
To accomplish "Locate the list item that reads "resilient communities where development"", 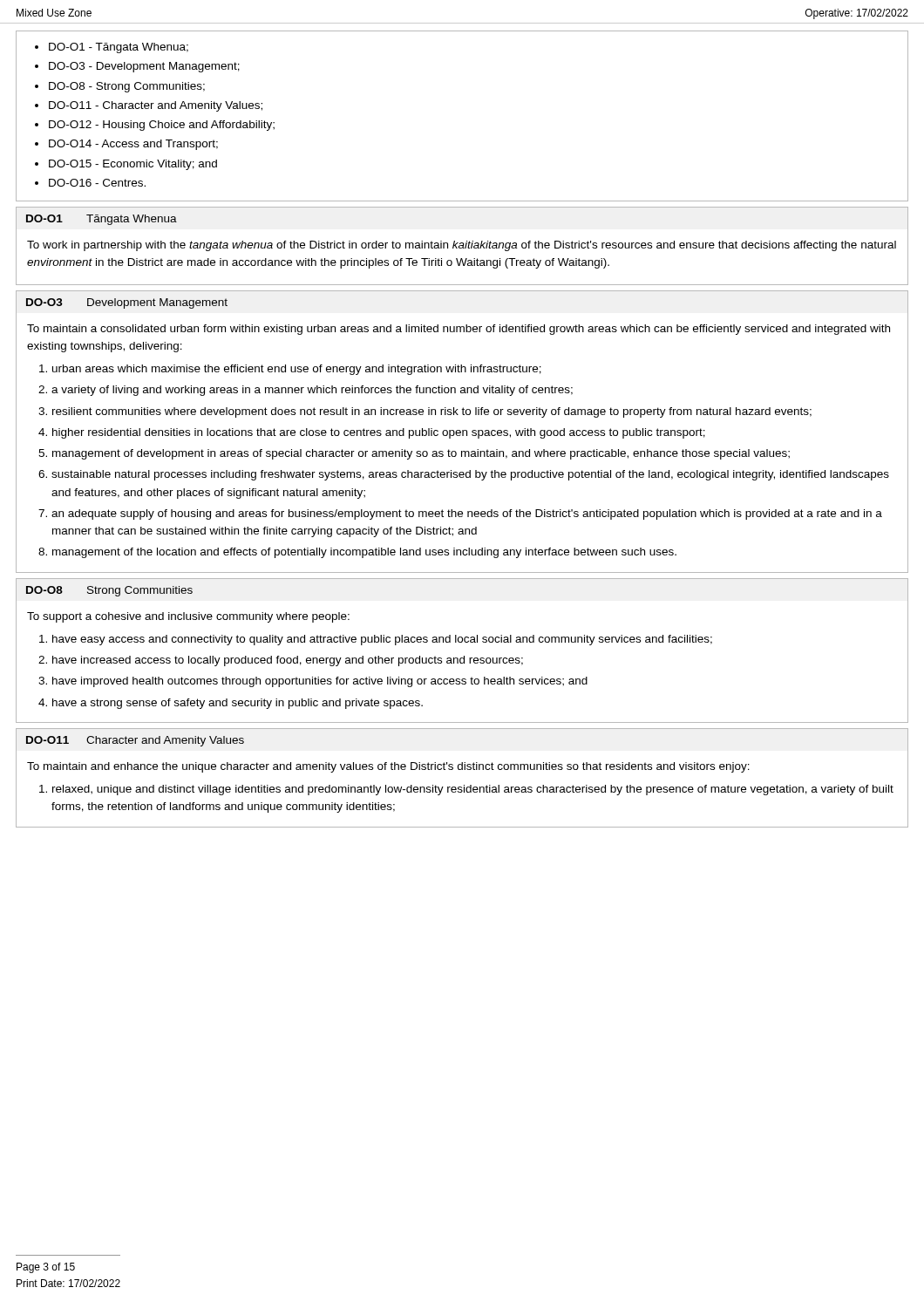I will (432, 411).
